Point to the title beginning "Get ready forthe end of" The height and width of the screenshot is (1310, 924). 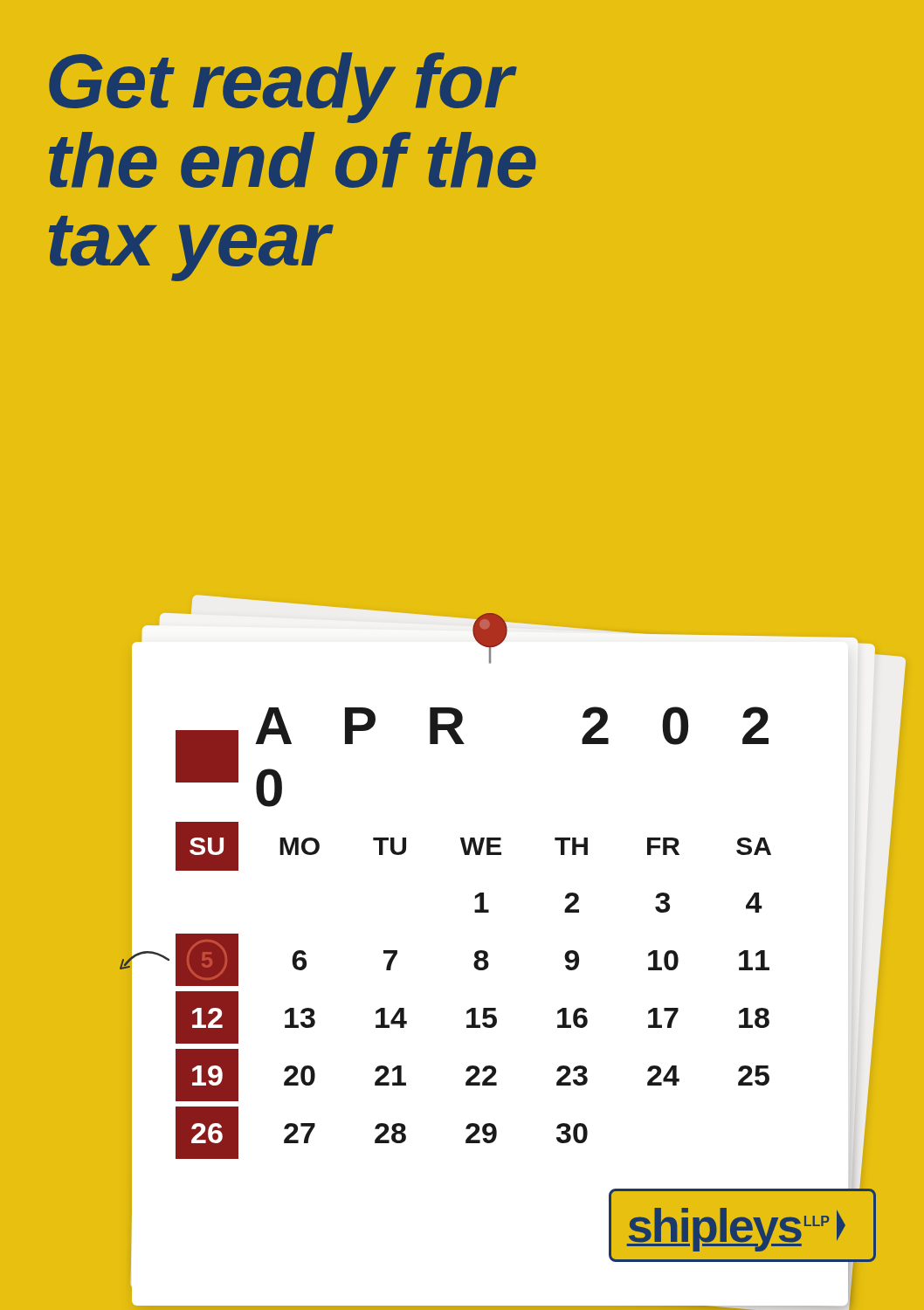click(x=316, y=161)
